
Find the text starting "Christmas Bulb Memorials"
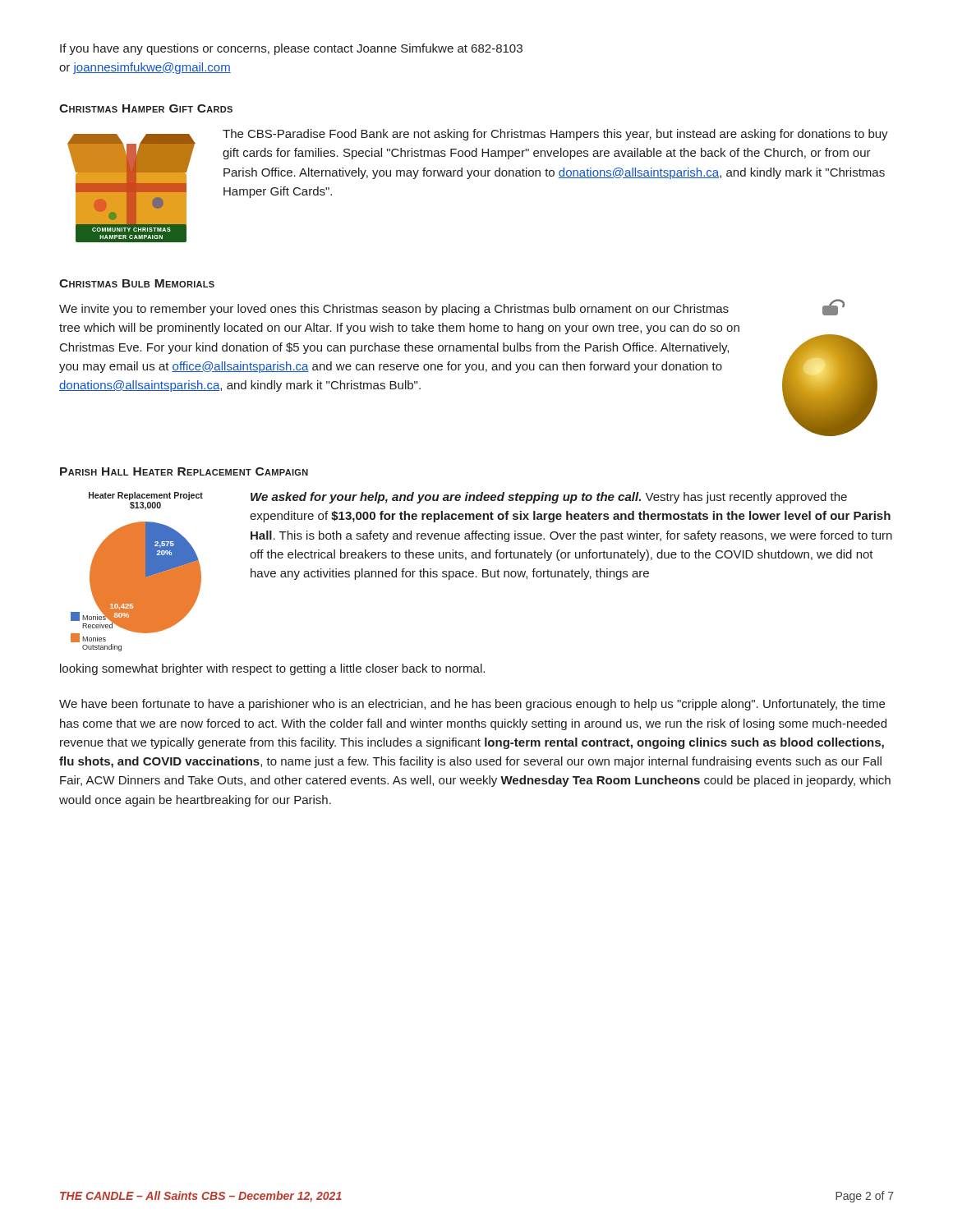137,283
